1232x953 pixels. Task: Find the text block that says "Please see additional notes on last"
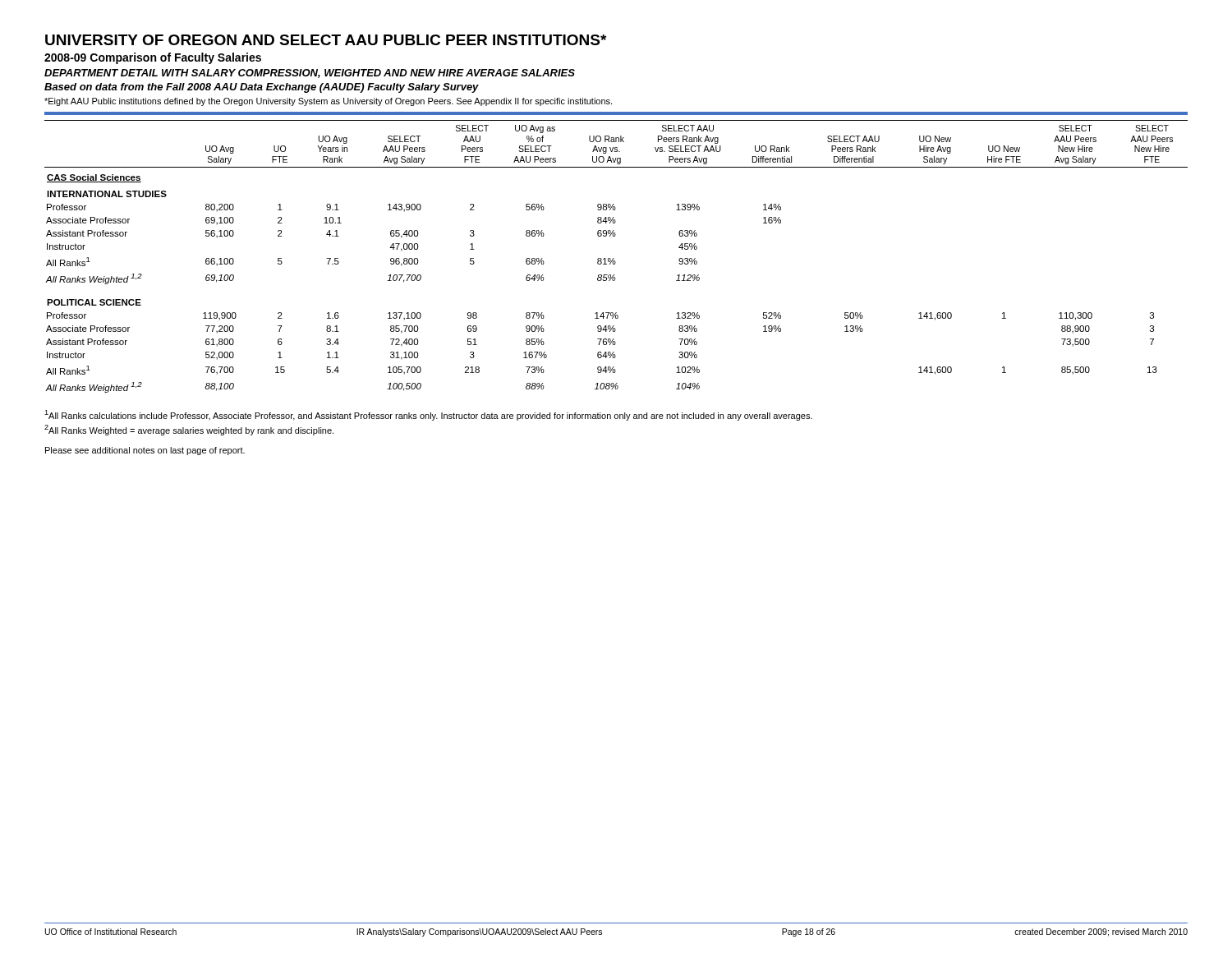(x=145, y=450)
